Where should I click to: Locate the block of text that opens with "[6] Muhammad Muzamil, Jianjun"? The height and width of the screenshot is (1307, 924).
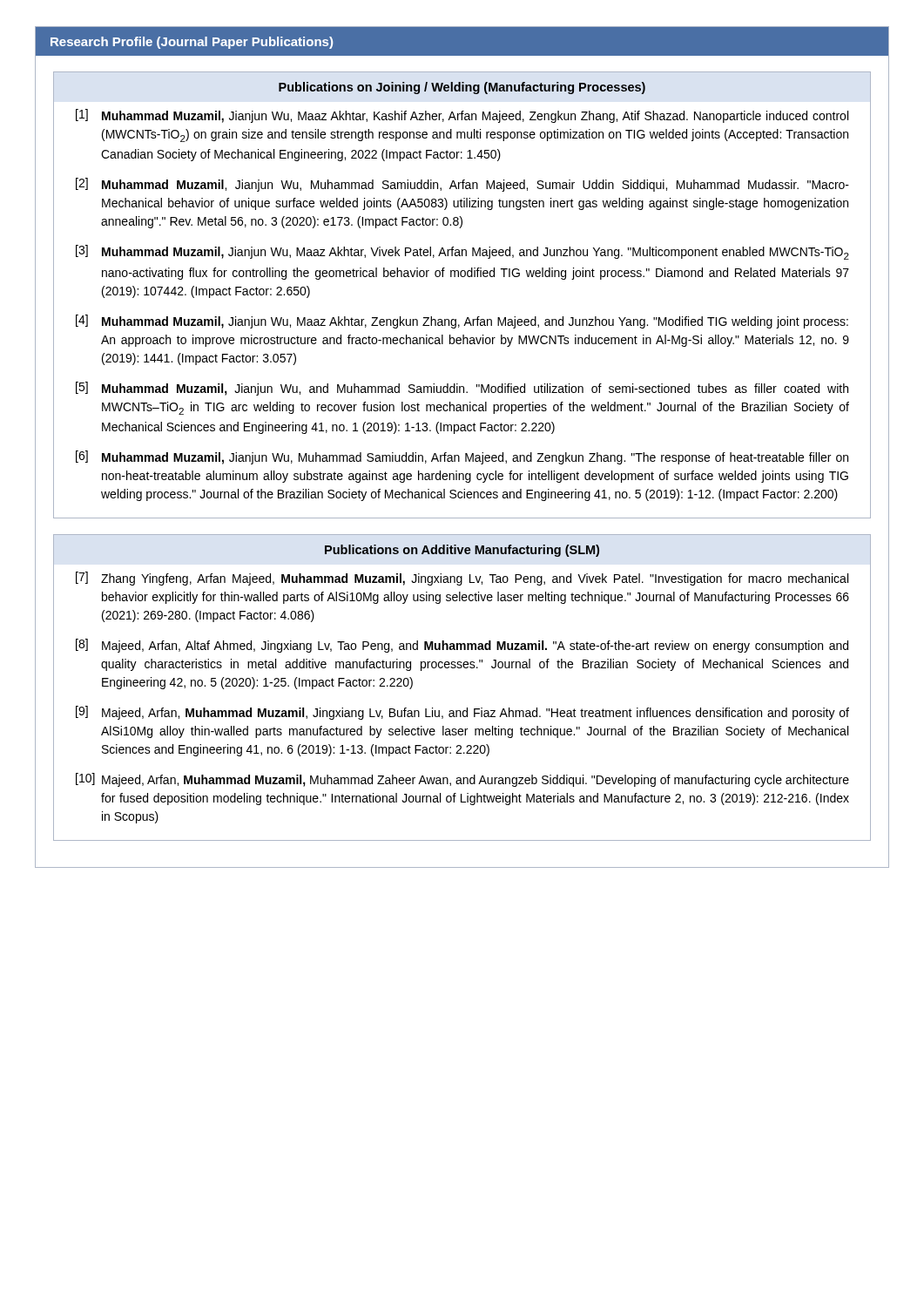pos(462,476)
